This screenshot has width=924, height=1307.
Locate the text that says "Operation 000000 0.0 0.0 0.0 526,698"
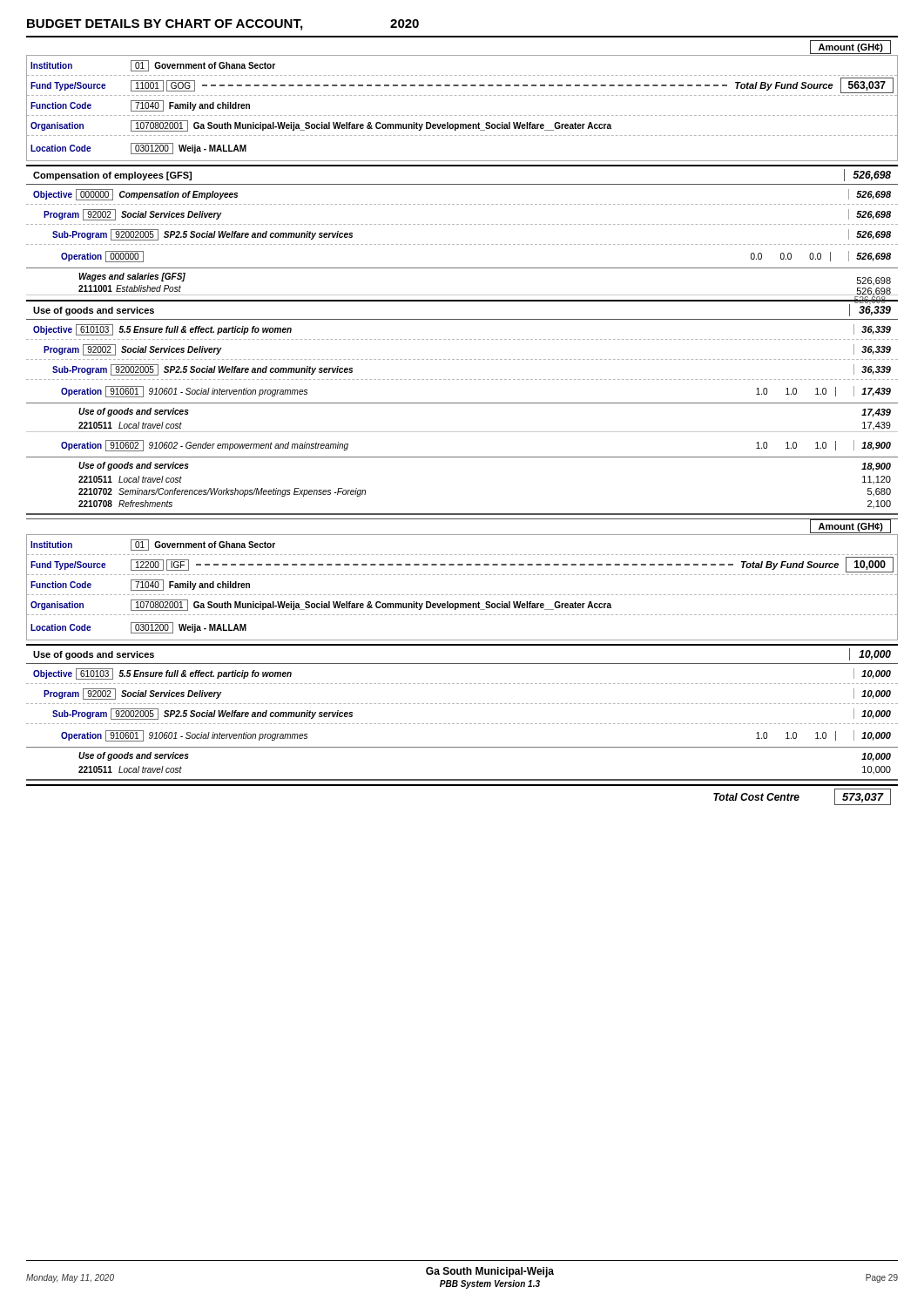[x=476, y=256]
